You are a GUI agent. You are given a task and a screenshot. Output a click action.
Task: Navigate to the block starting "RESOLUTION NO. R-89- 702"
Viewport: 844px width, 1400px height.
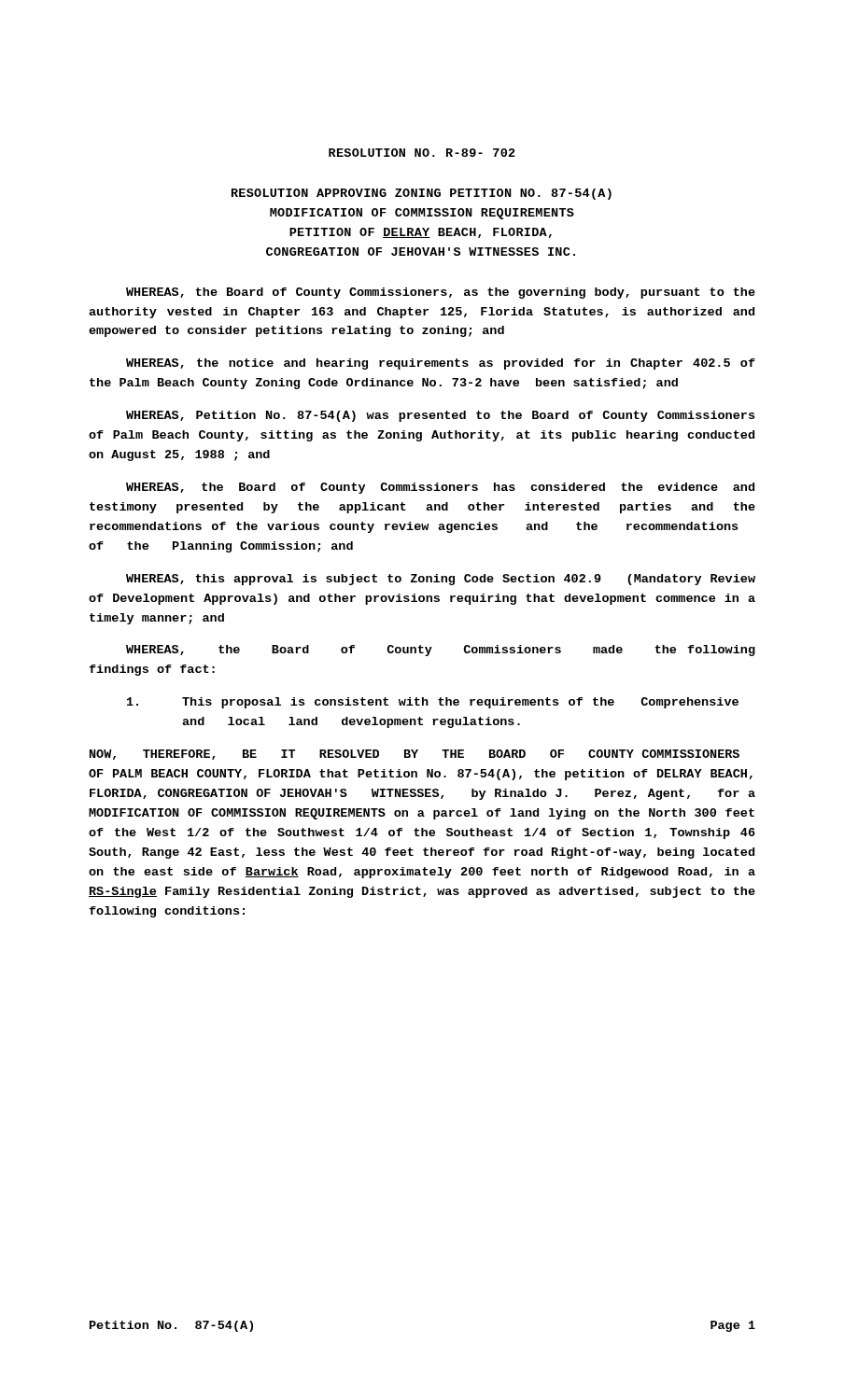(422, 154)
